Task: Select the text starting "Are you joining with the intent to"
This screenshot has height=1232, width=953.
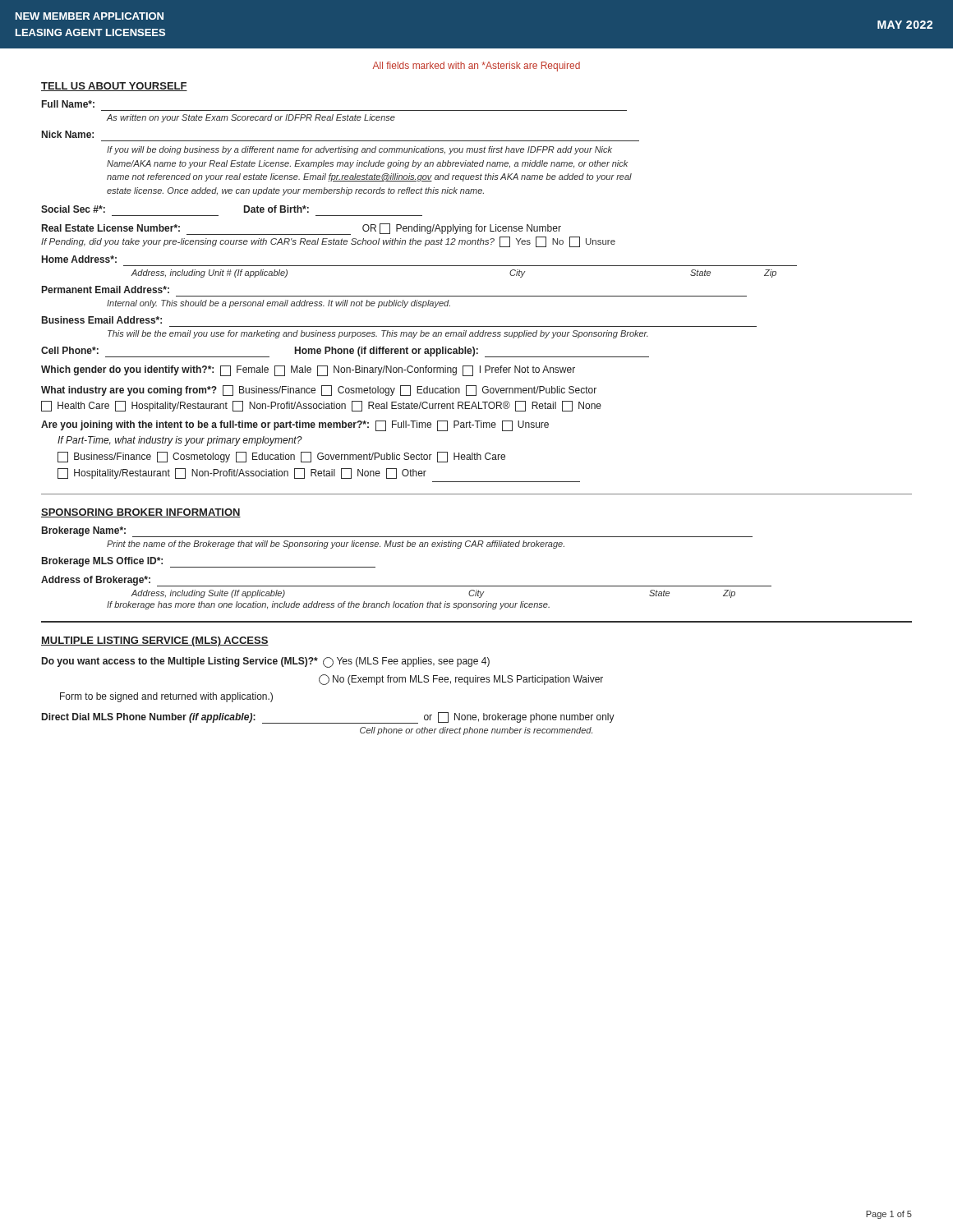Action: pyautogui.click(x=295, y=425)
